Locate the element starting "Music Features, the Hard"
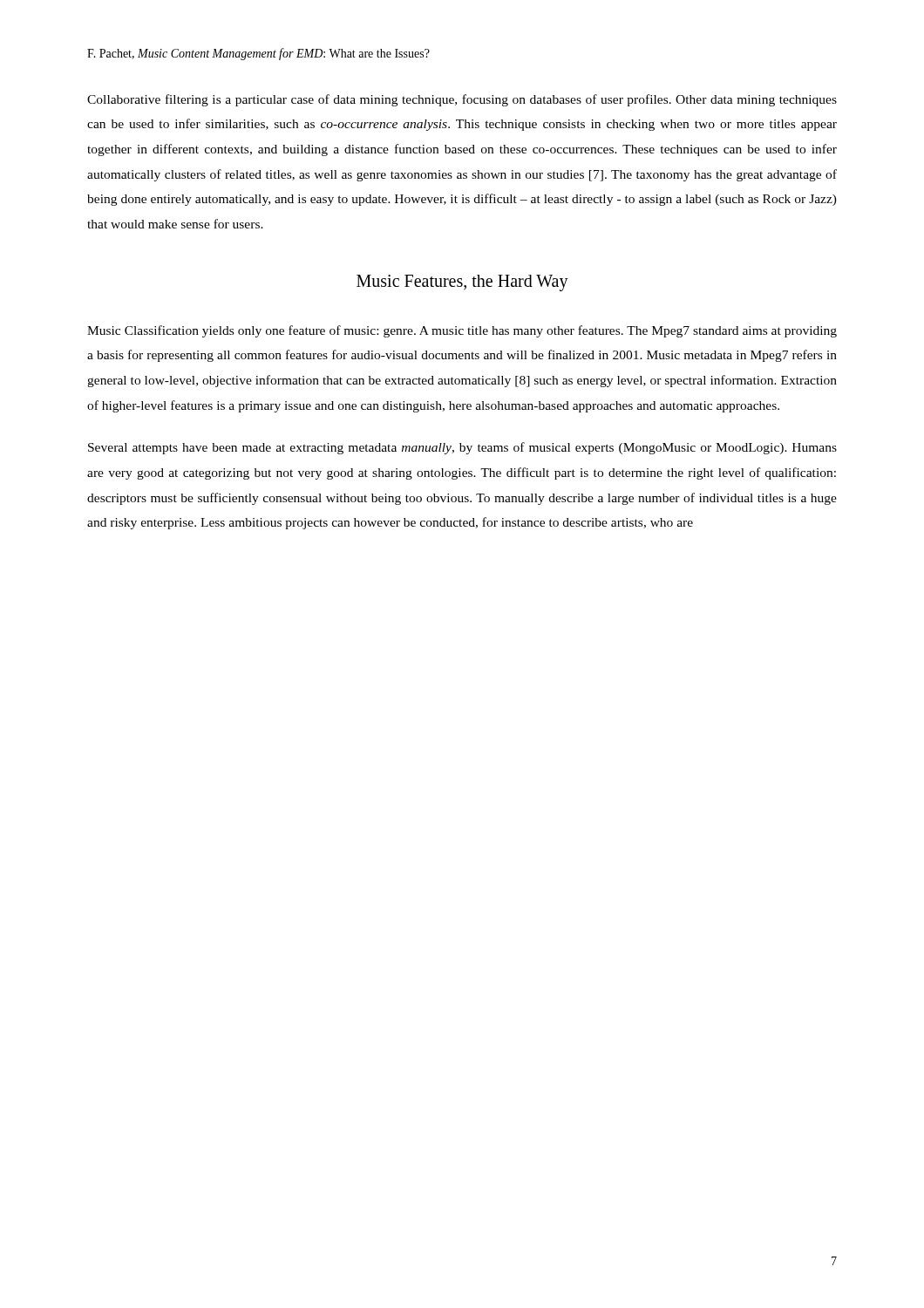Viewport: 924px width, 1308px height. click(x=462, y=281)
